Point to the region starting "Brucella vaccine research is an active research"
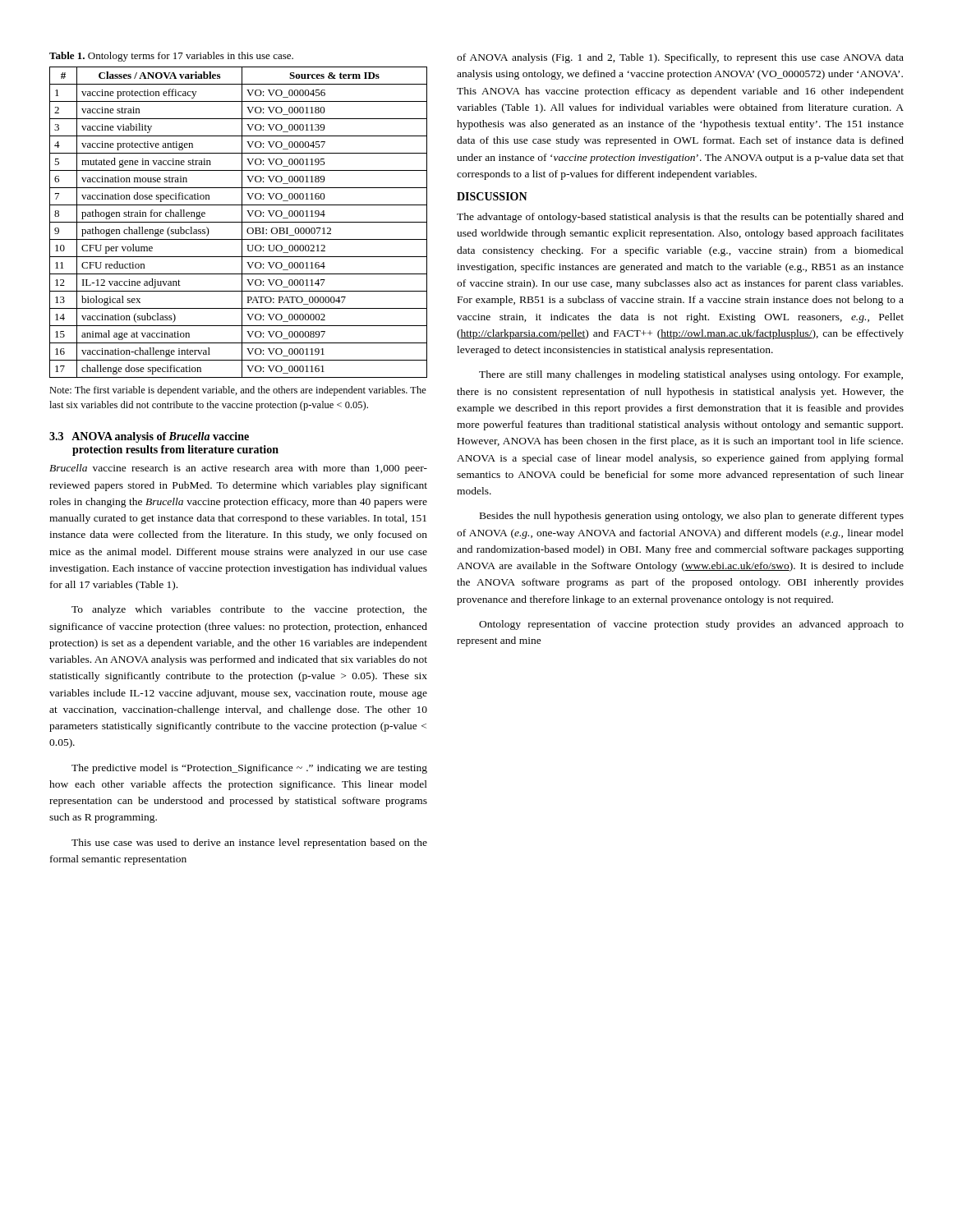Image resolution: width=953 pixels, height=1232 pixels. click(x=238, y=527)
